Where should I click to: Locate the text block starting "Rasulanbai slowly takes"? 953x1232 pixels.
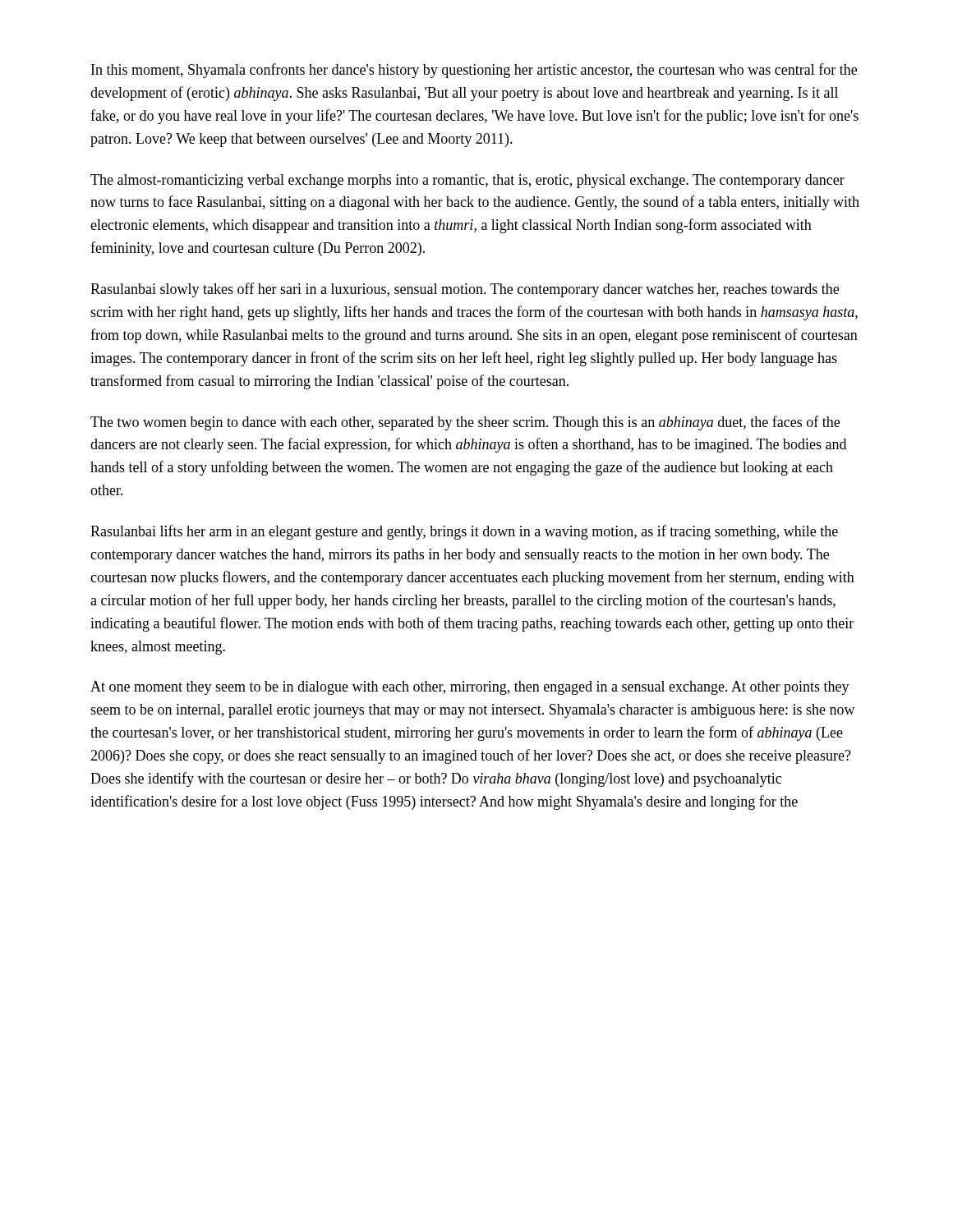(x=474, y=335)
